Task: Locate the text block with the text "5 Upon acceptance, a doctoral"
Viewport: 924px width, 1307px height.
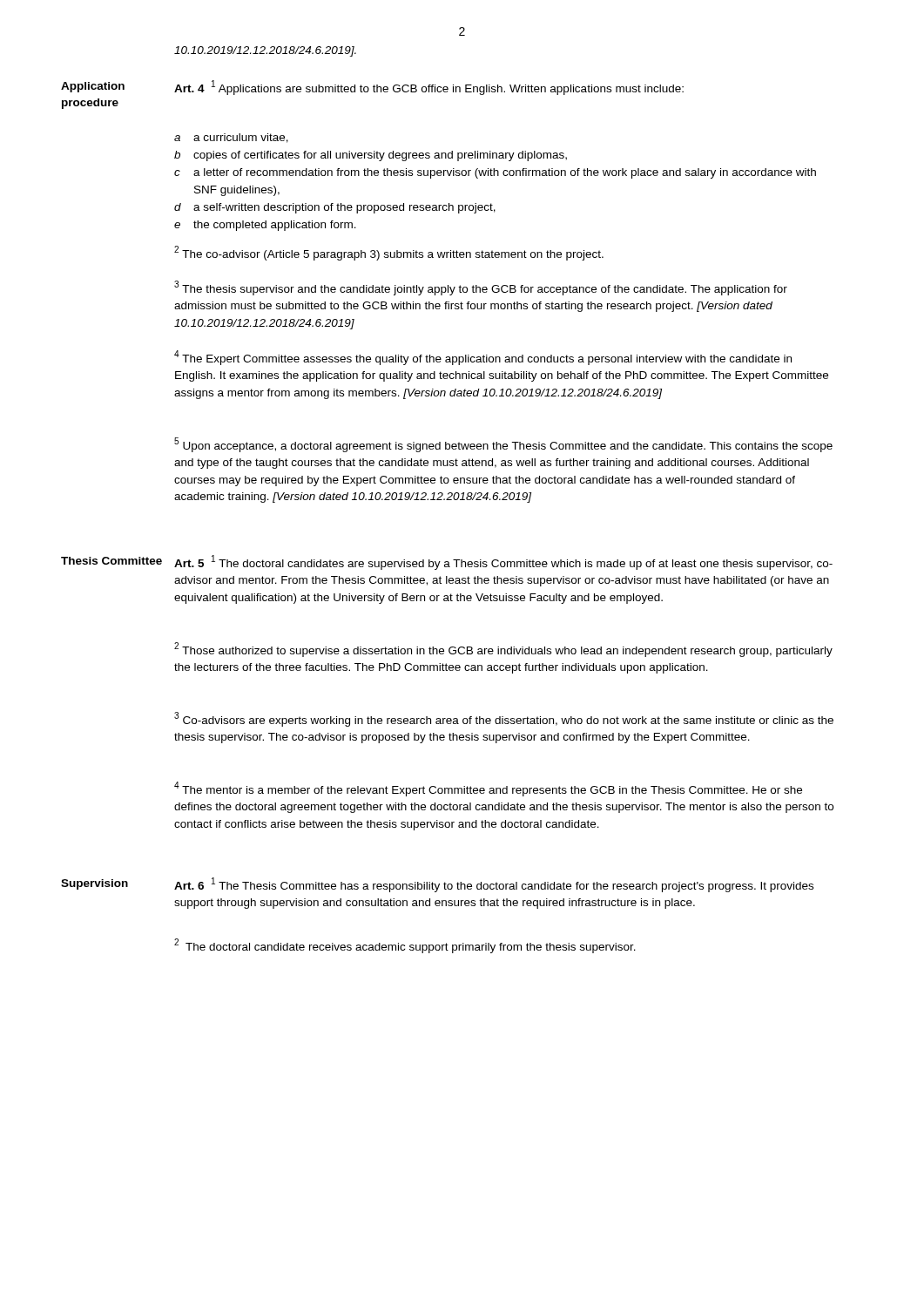Action: tap(504, 470)
